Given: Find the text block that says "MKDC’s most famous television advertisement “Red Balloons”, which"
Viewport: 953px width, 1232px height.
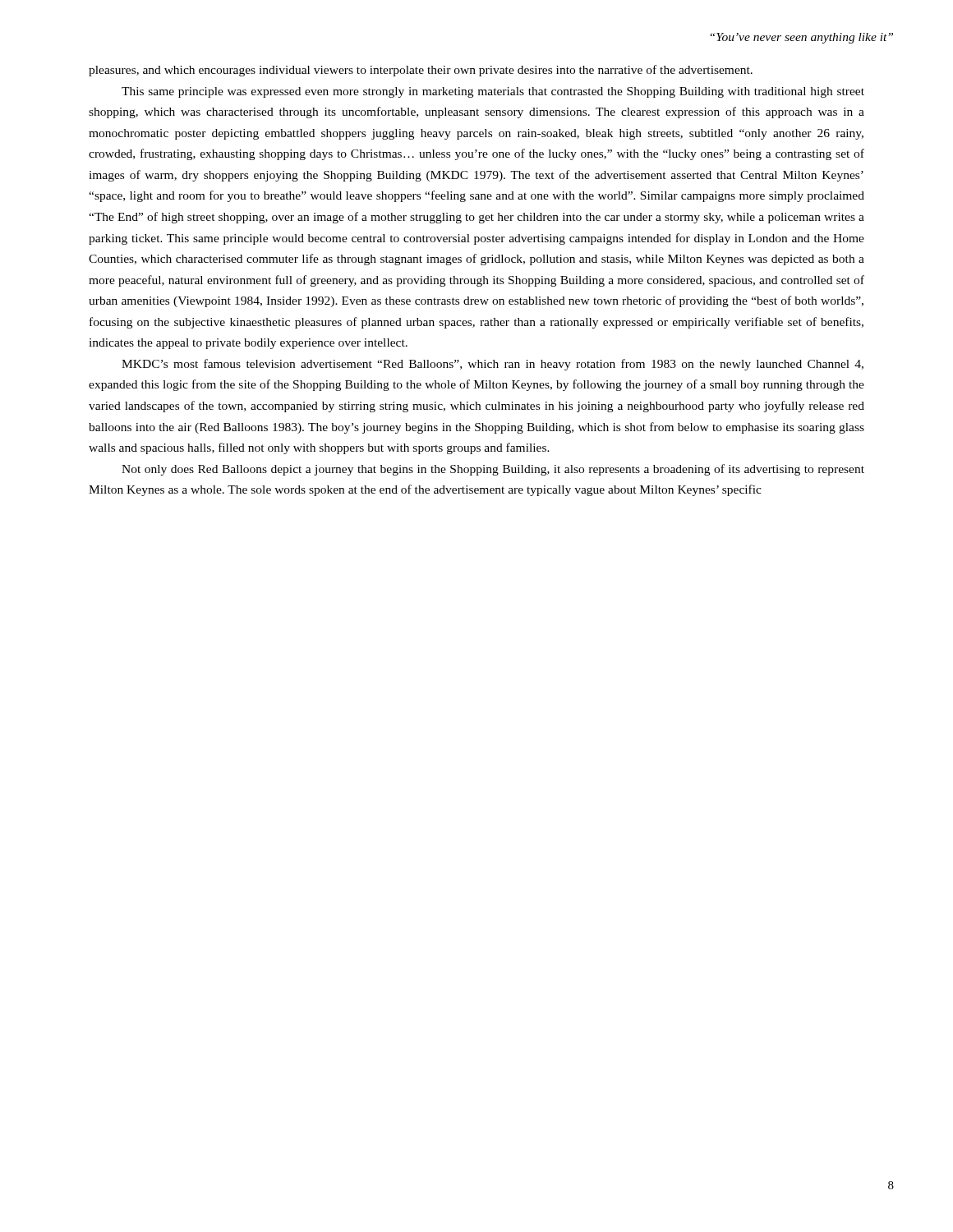Looking at the screenshot, I should coord(476,405).
